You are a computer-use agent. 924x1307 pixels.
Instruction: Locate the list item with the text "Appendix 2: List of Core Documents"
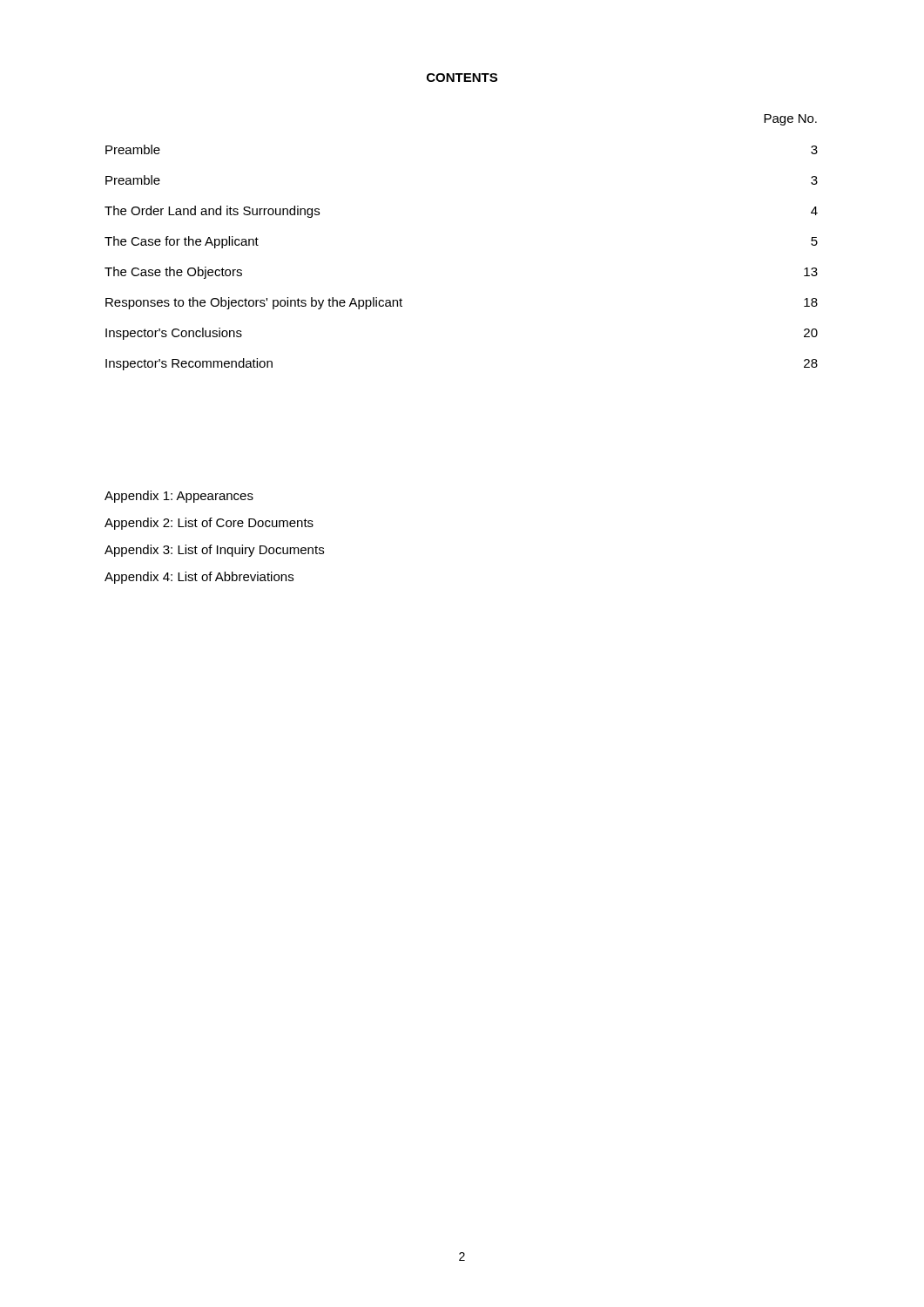click(x=209, y=522)
